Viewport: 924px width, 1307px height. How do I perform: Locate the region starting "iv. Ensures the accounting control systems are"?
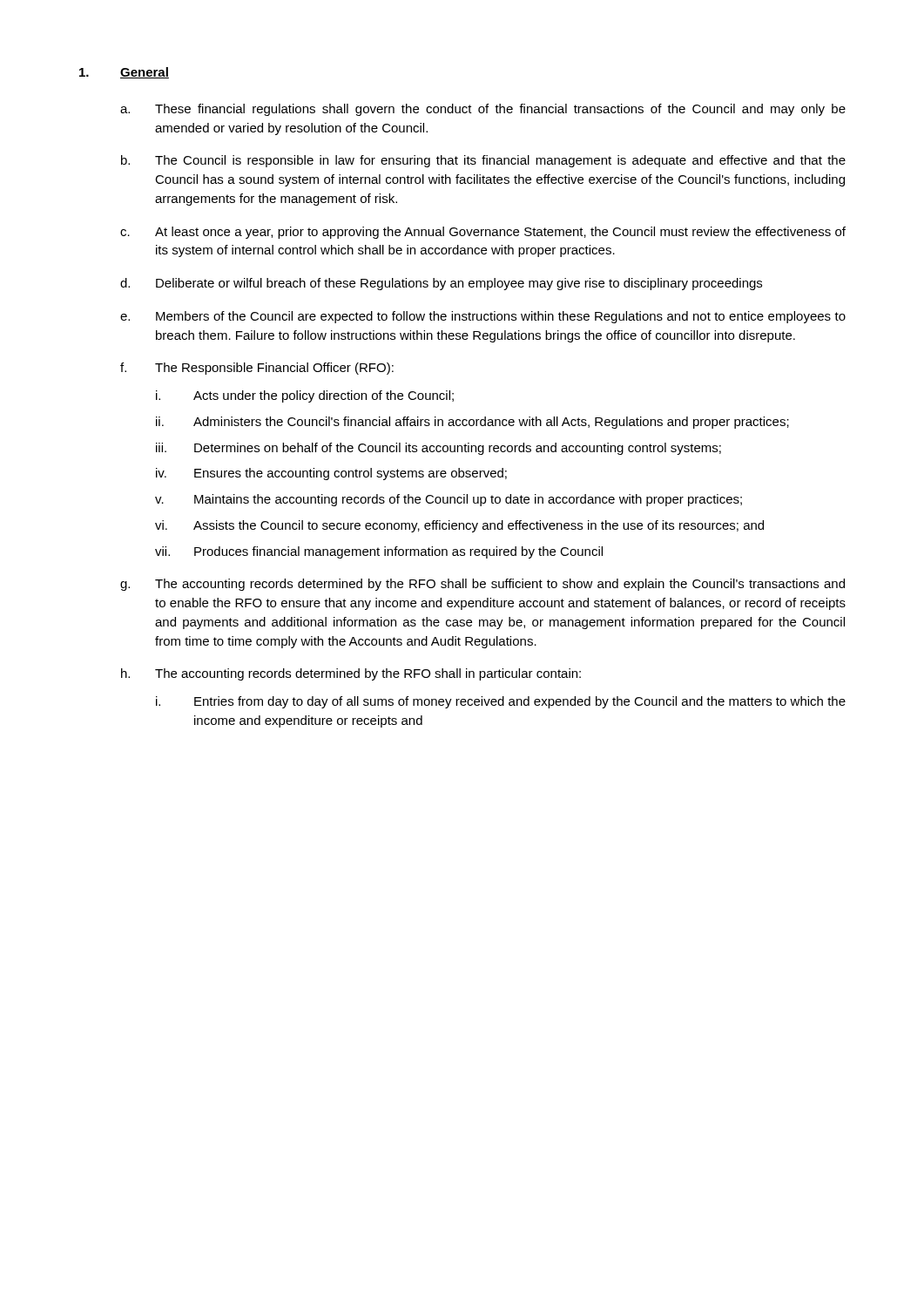(x=500, y=473)
